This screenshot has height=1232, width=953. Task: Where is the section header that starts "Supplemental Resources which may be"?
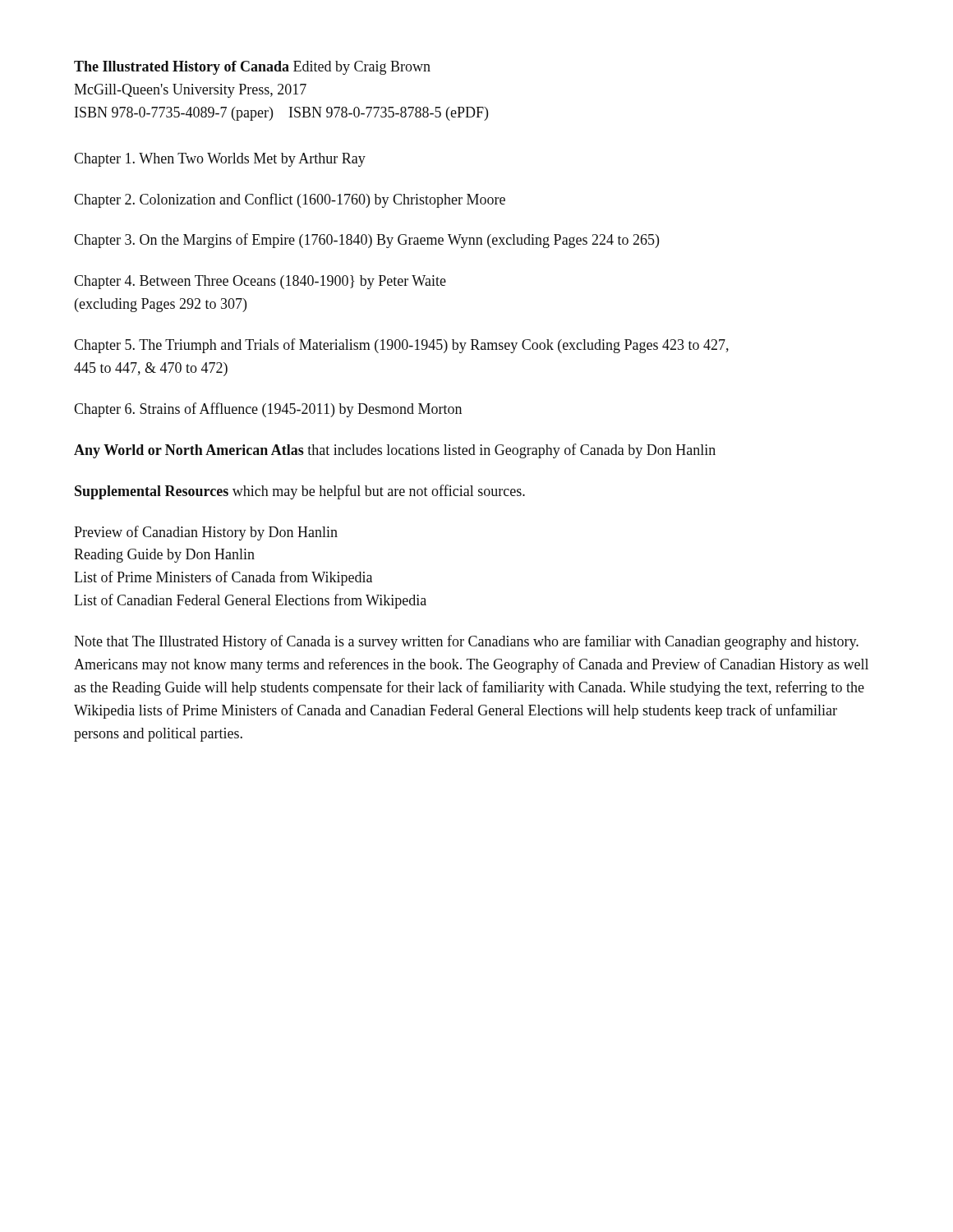click(476, 492)
